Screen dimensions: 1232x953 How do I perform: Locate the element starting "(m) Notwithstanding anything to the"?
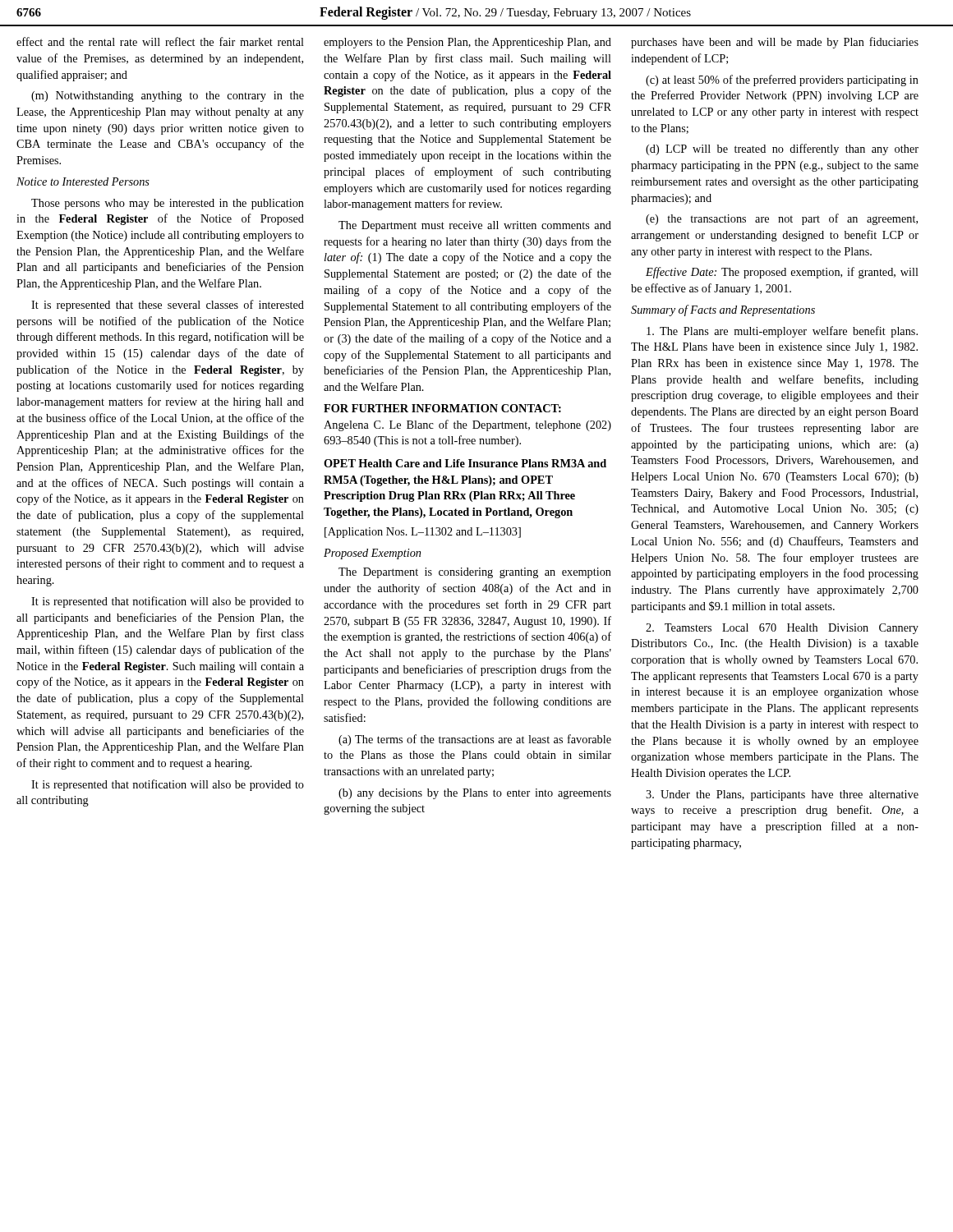160,128
